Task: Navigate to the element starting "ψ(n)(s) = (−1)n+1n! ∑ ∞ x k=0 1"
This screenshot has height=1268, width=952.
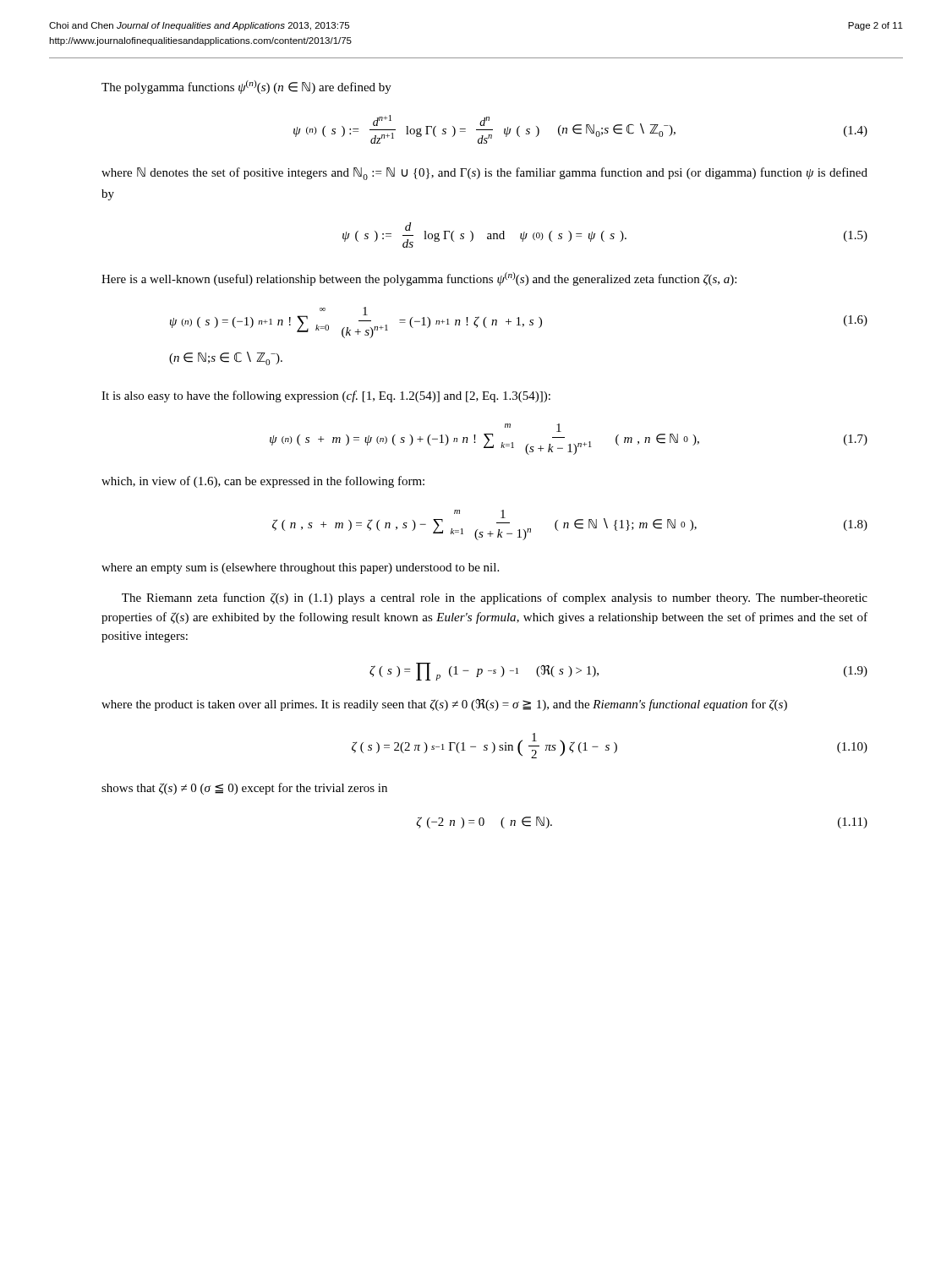Action: (x=484, y=337)
